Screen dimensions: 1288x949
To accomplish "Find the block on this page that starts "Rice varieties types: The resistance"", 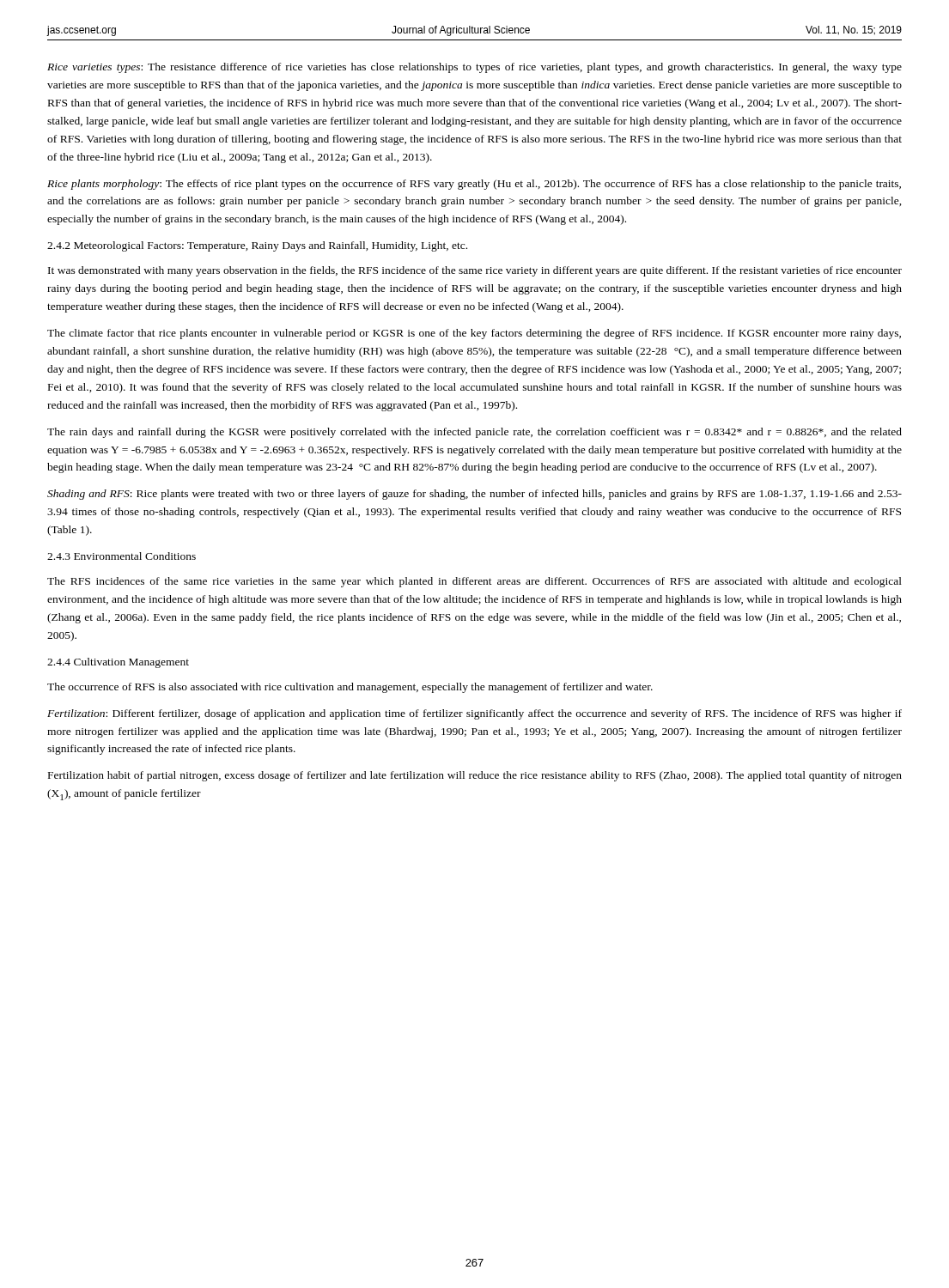I will click(474, 111).
